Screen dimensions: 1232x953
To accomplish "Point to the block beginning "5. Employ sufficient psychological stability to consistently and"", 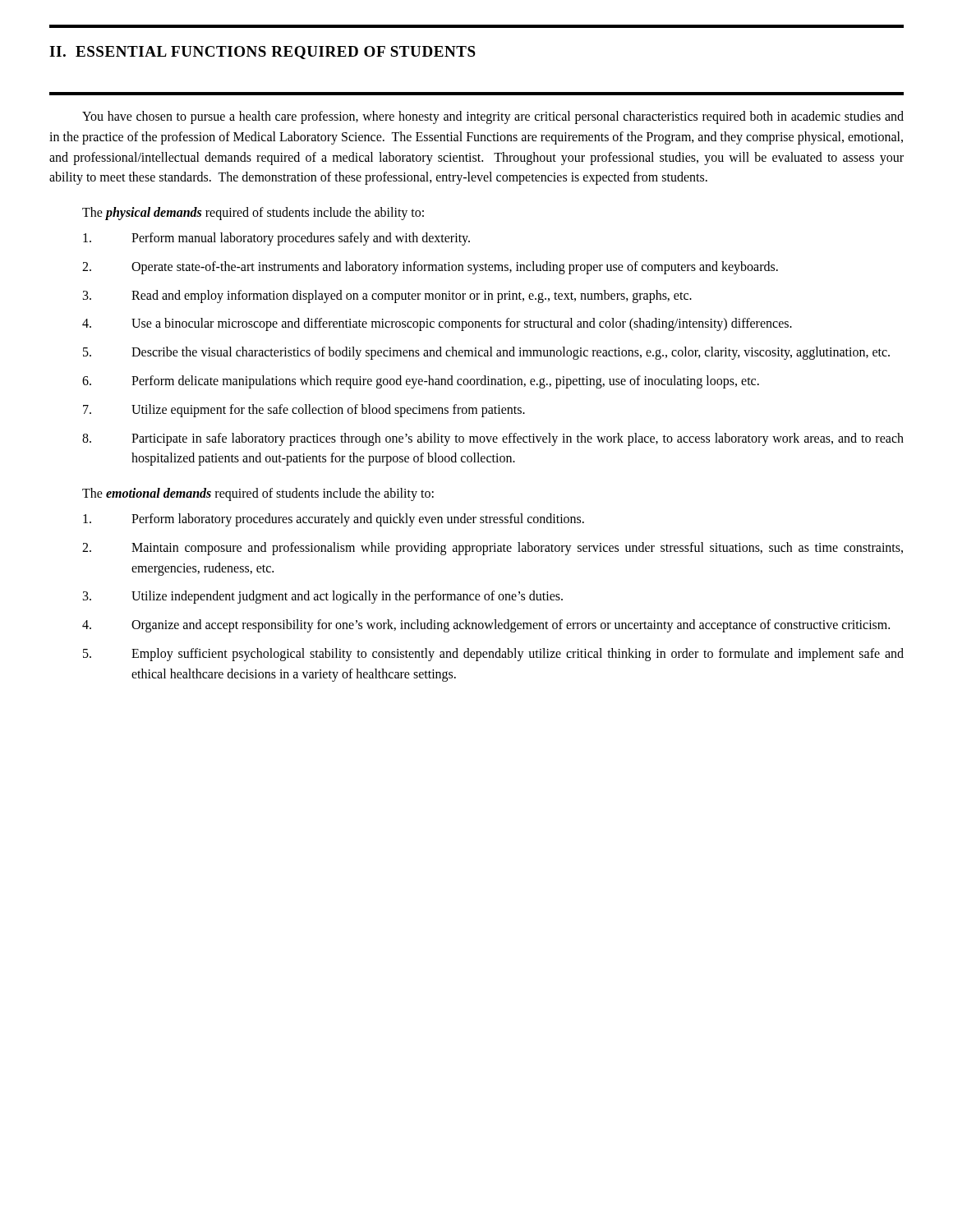I will tap(476, 664).
